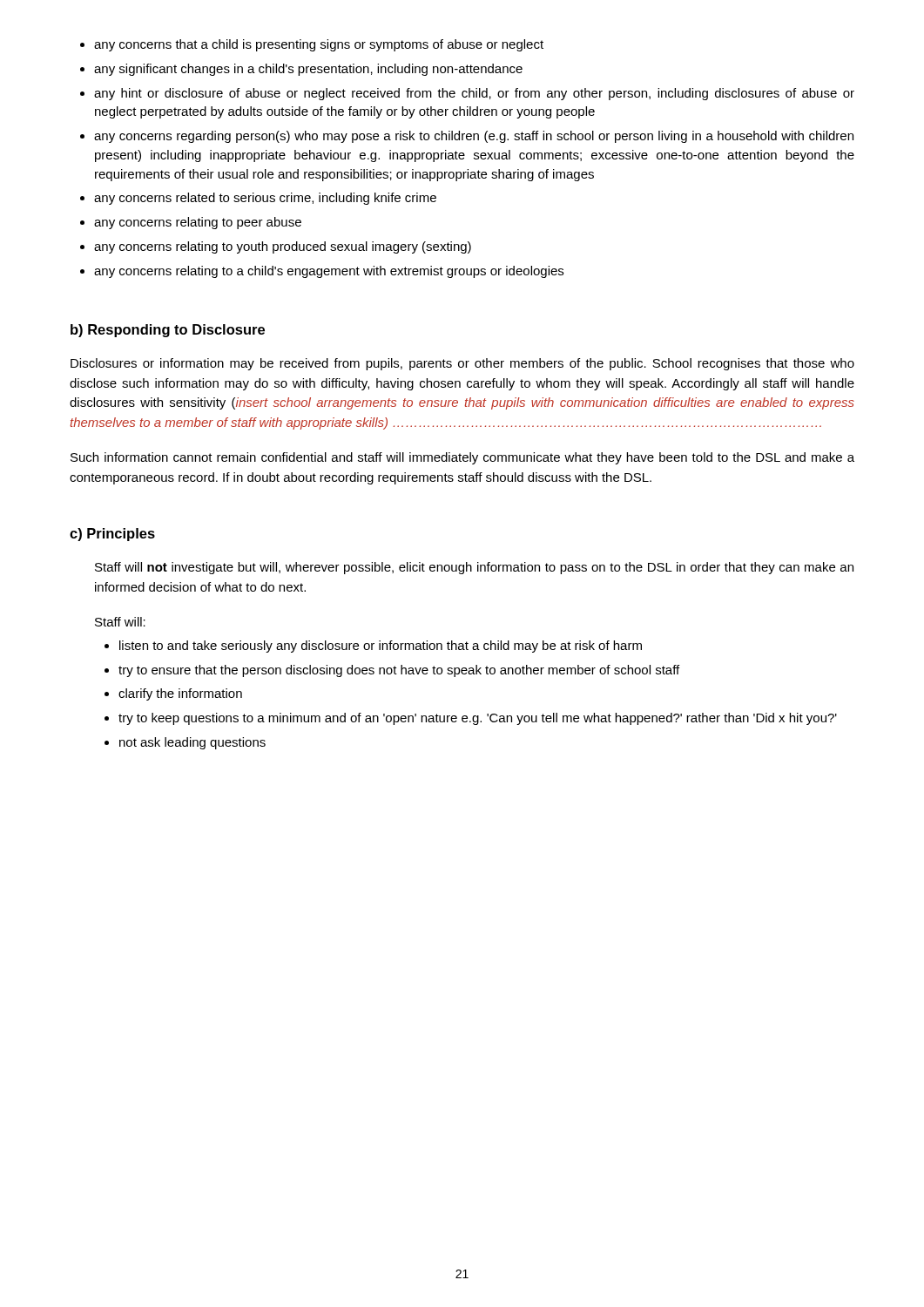
Task: Select the list item containing "listen to and take seriously any disclosure or"
Action: pos(486,645)
